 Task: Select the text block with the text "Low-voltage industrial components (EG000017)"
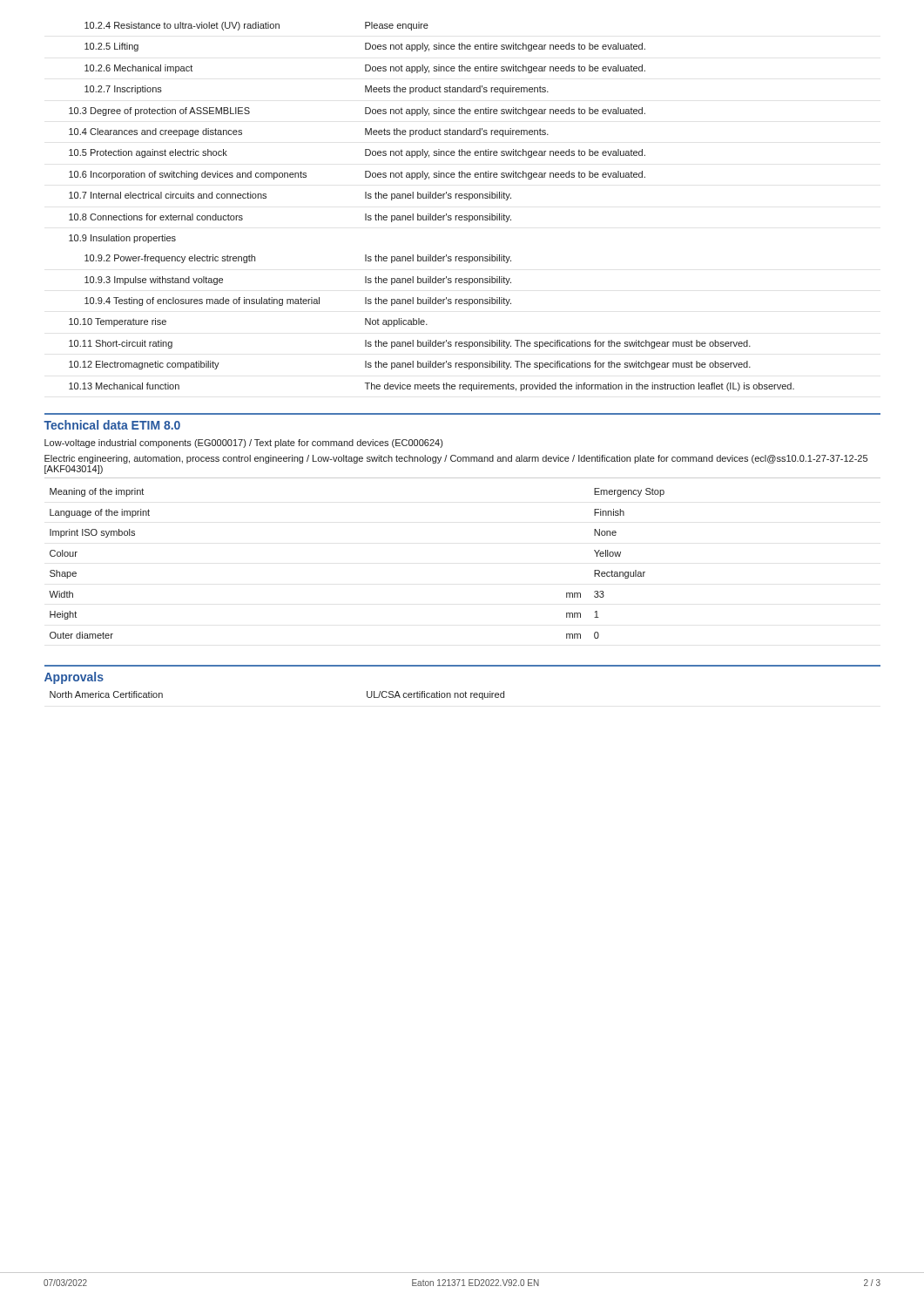tap(244, 443)
